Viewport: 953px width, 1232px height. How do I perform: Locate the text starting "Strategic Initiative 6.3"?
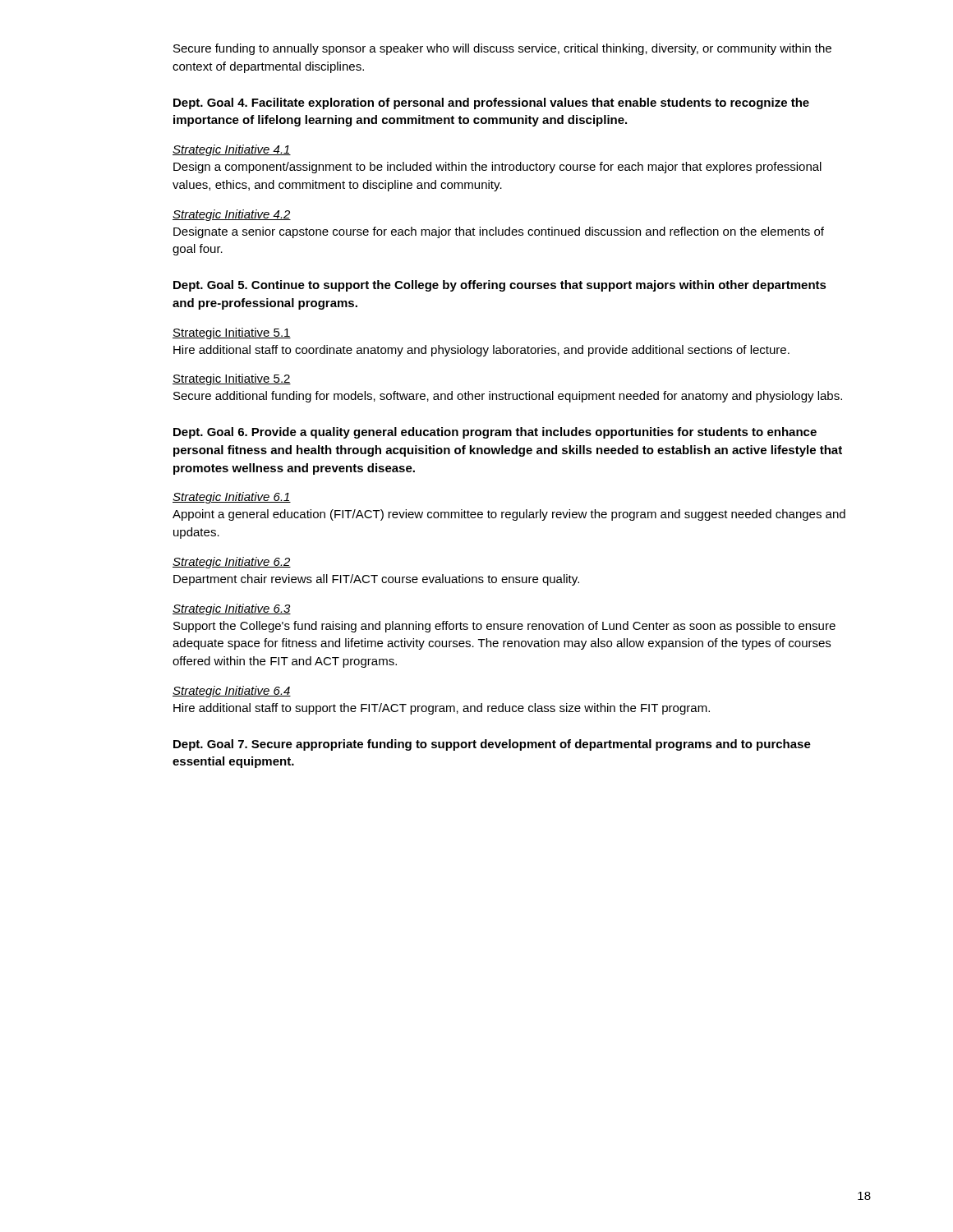tap(231, 608)
